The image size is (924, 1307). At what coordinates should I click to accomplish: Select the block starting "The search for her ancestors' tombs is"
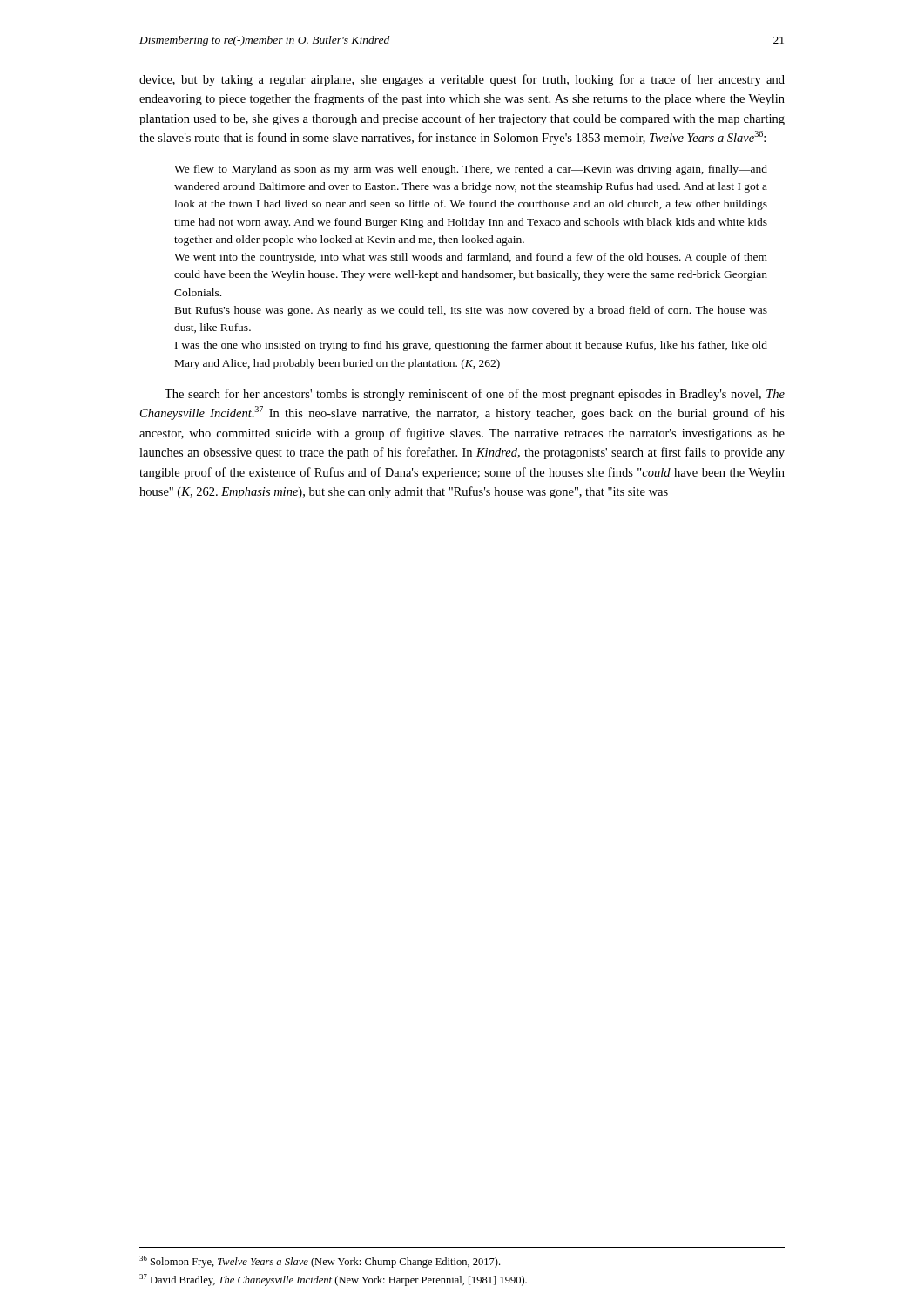pos(462,443)
